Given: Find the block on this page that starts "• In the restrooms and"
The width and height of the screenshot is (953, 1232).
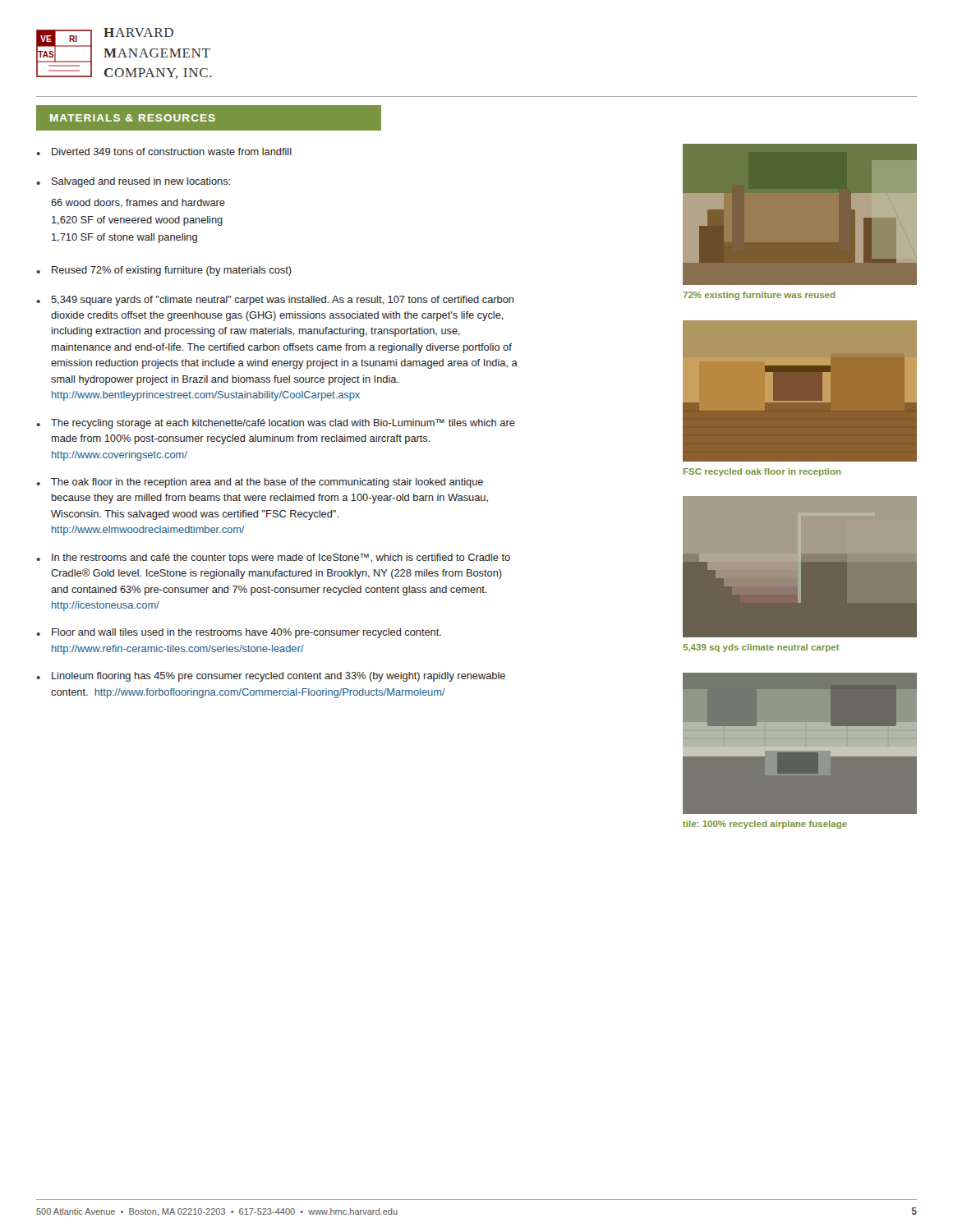Looking at the screenshot, I should pos(279,581).
